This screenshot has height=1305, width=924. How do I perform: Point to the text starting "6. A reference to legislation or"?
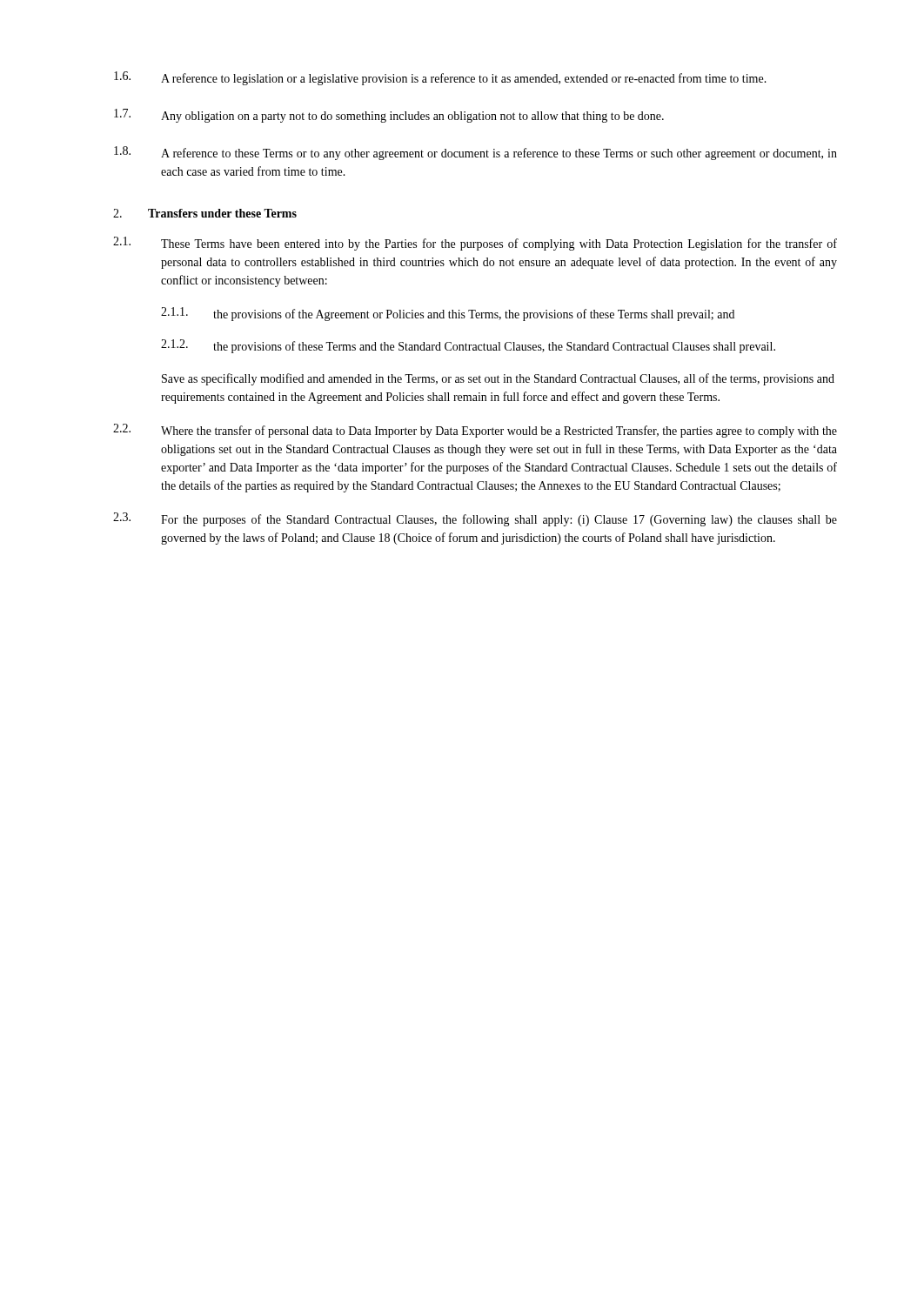pyautogui.click(x=475, y=79)
